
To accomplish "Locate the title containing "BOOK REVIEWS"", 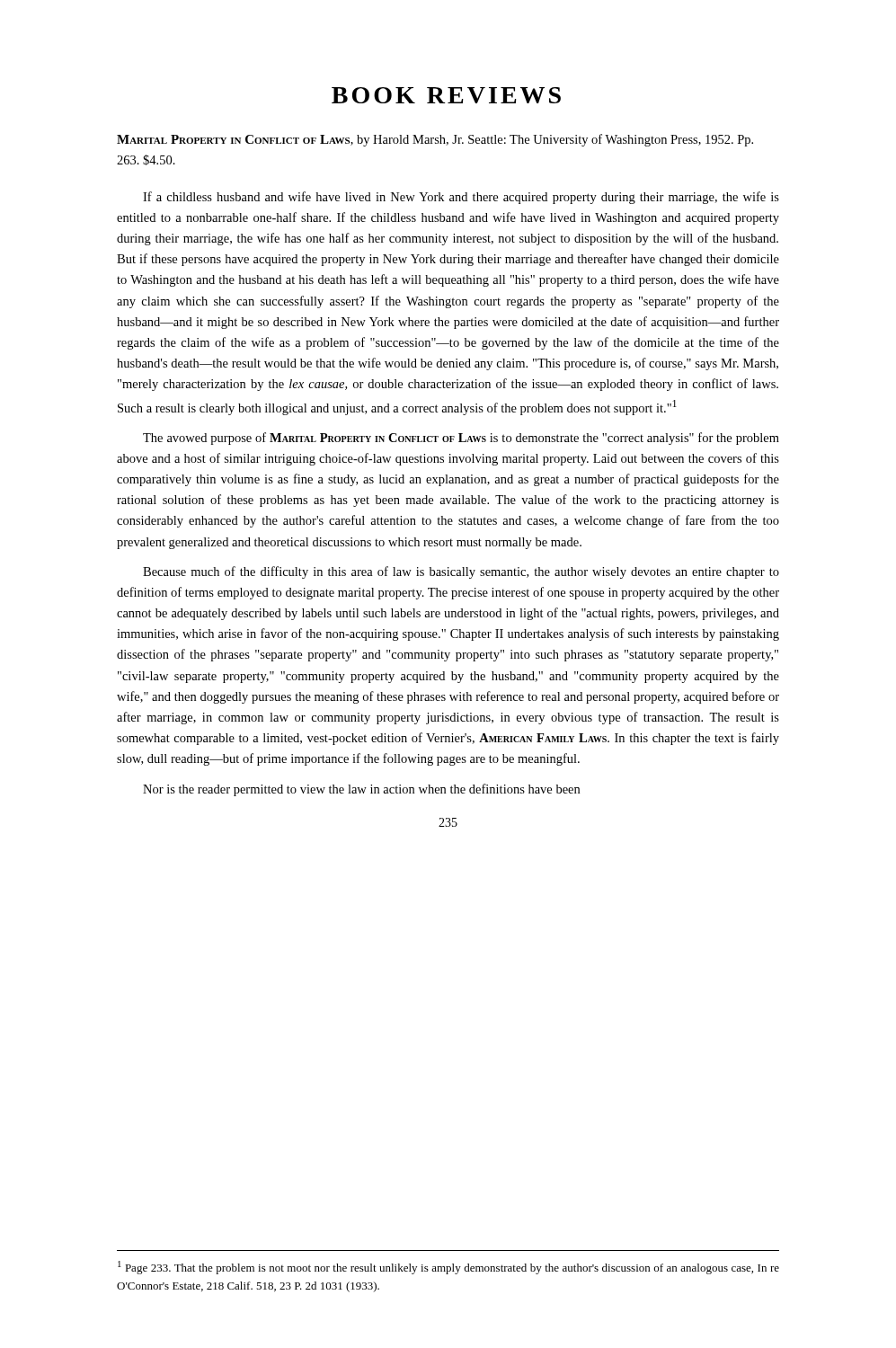I will click(448, 95).
